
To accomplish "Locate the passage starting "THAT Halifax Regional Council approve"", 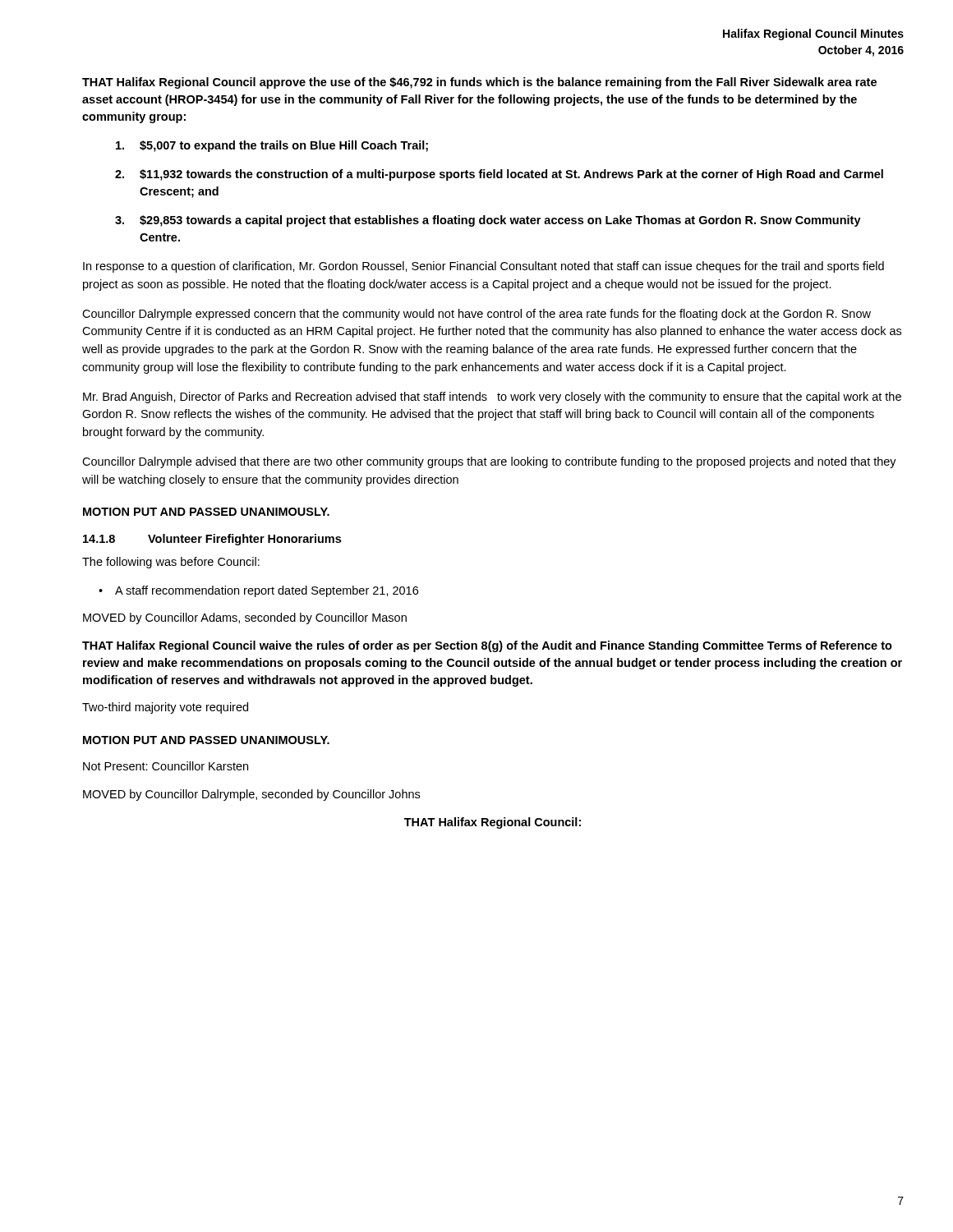I will [480, 99].
